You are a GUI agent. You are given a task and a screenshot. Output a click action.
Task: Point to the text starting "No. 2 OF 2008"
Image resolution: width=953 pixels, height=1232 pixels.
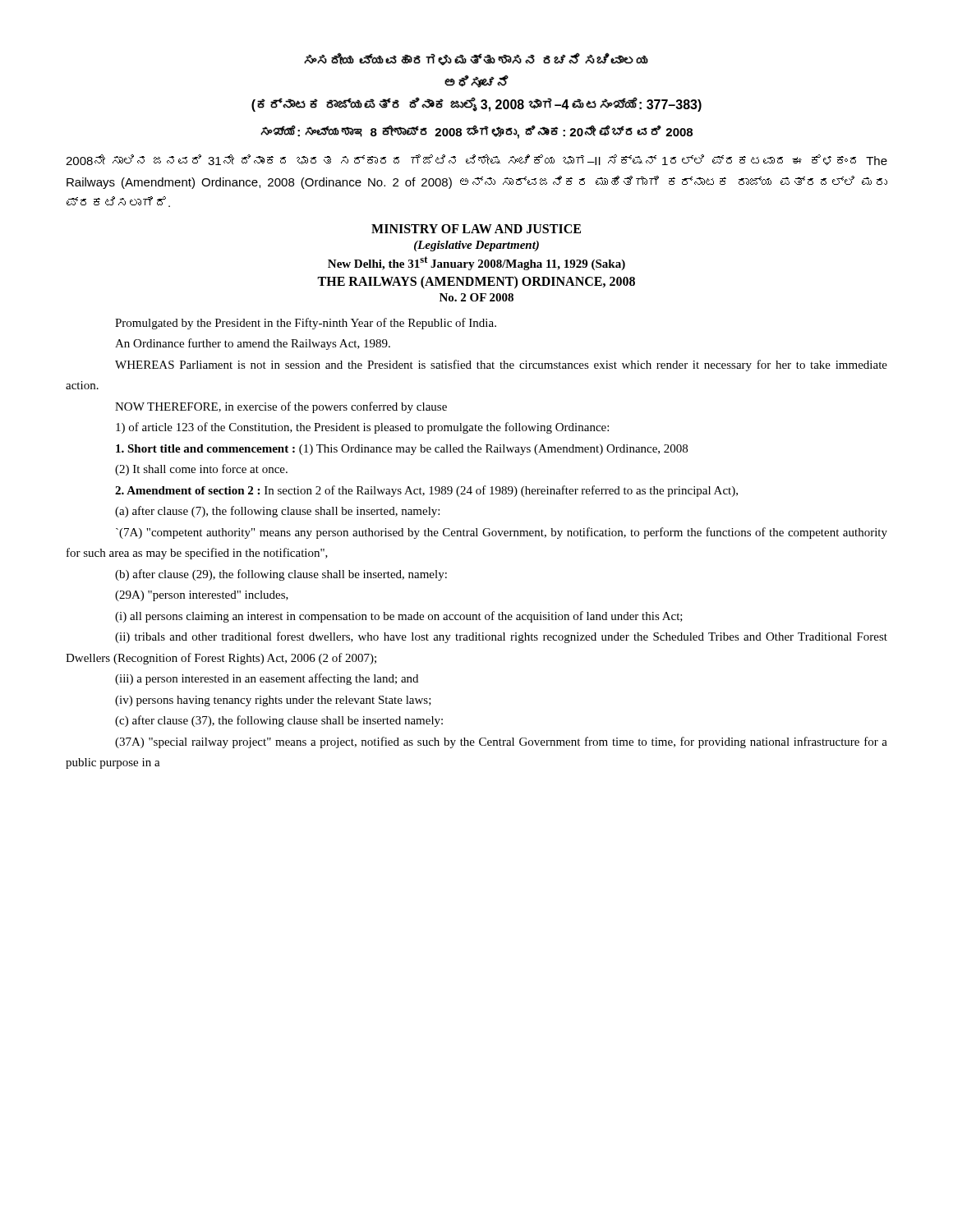point(476,297)
